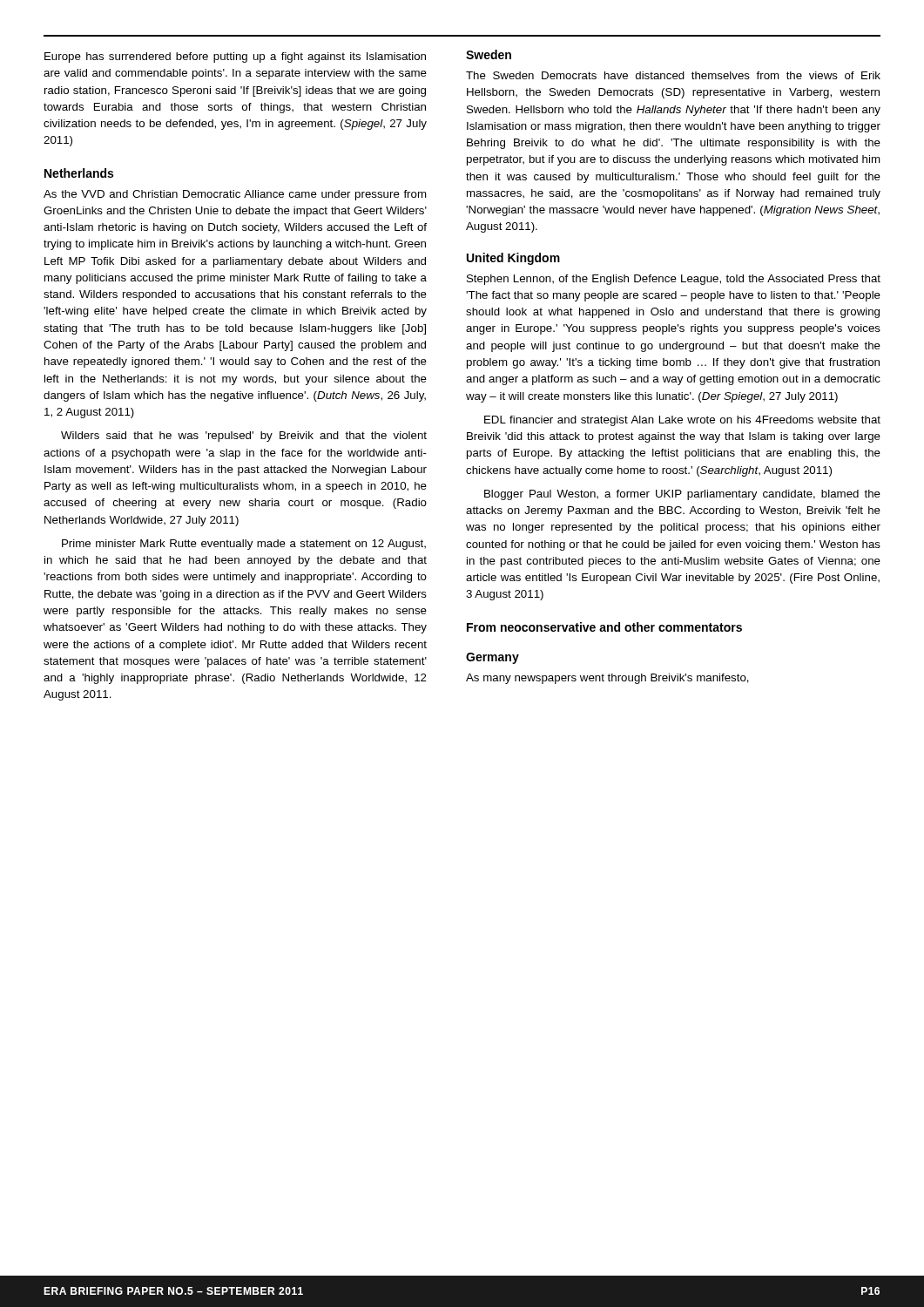Find the block starting "The Sweden Democrats have distanced themselves"
The image size is (924, 1307).
[x=673, y=151]
